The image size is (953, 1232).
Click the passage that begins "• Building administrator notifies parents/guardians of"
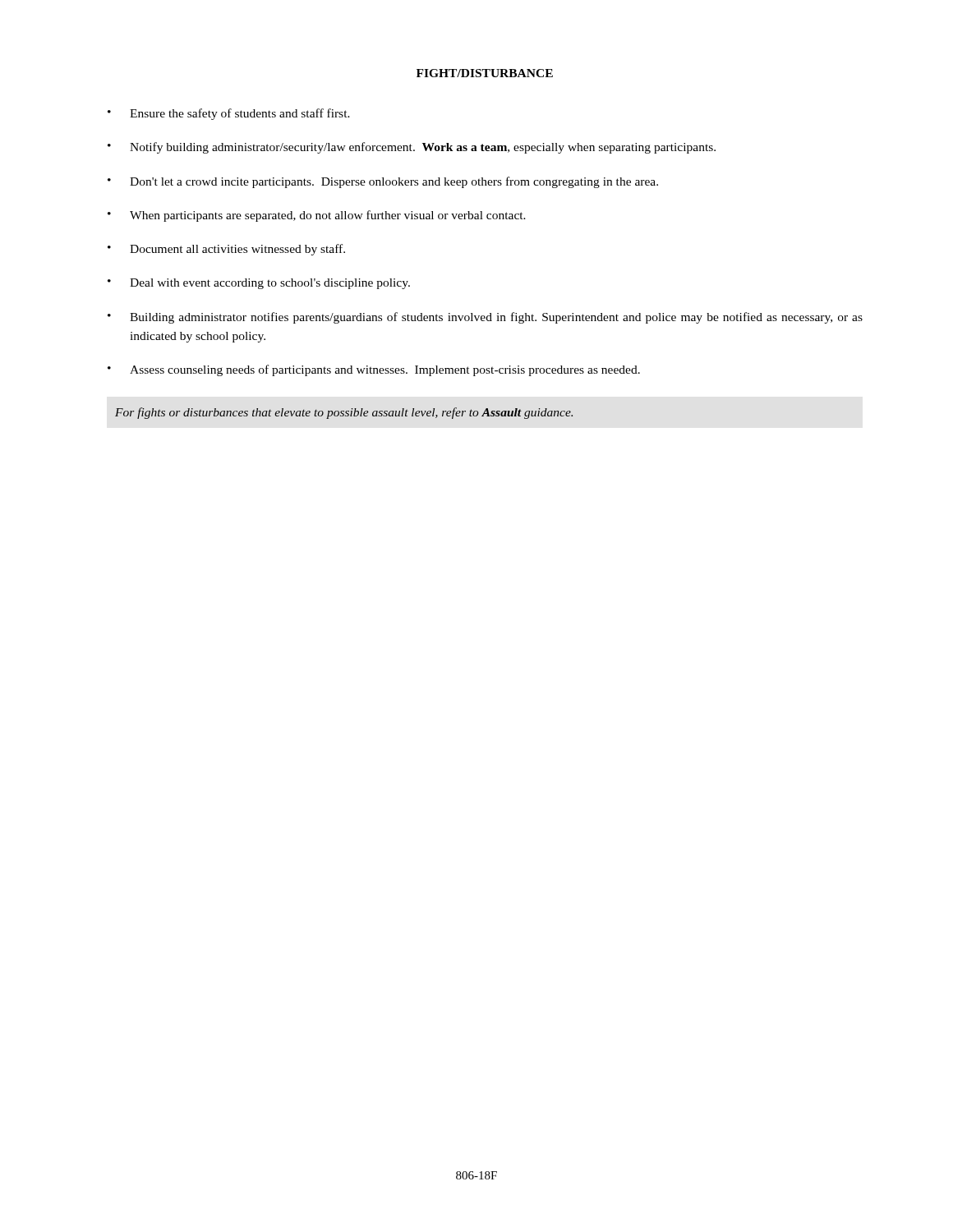tap(485, 326)
